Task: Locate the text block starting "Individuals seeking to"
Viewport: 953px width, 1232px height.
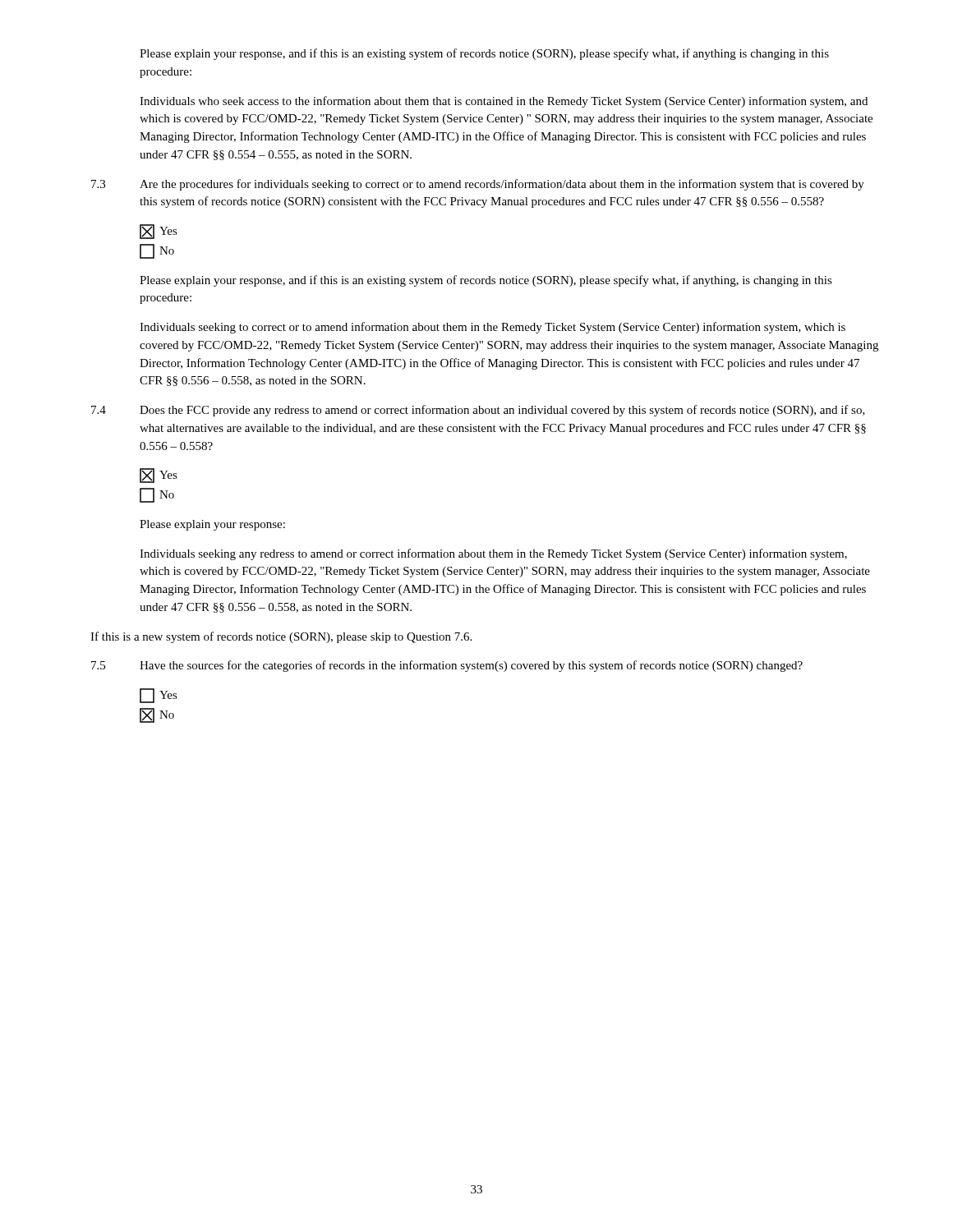Action: click(509, 354)
